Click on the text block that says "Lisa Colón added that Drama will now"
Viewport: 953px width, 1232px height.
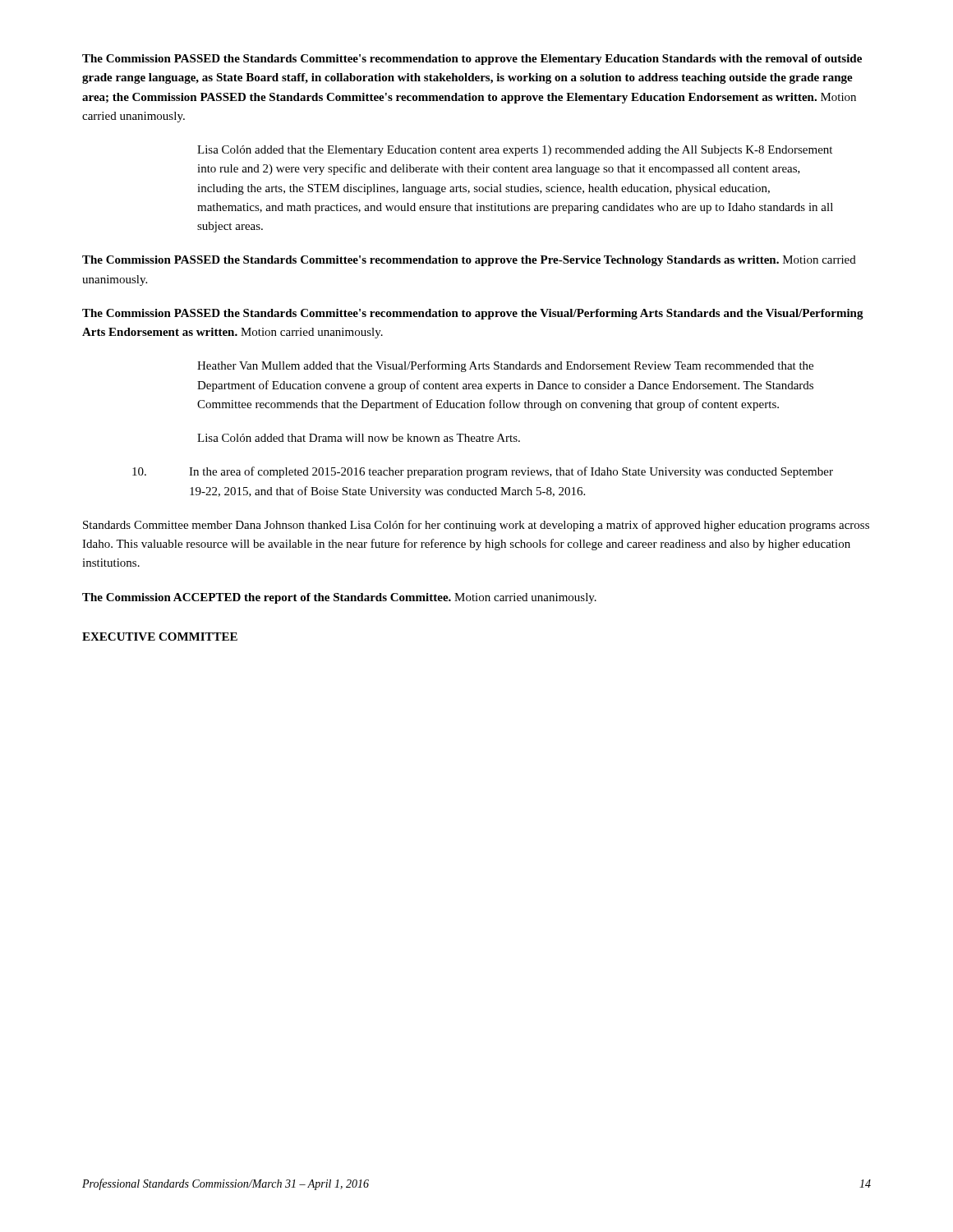(359, 438)
